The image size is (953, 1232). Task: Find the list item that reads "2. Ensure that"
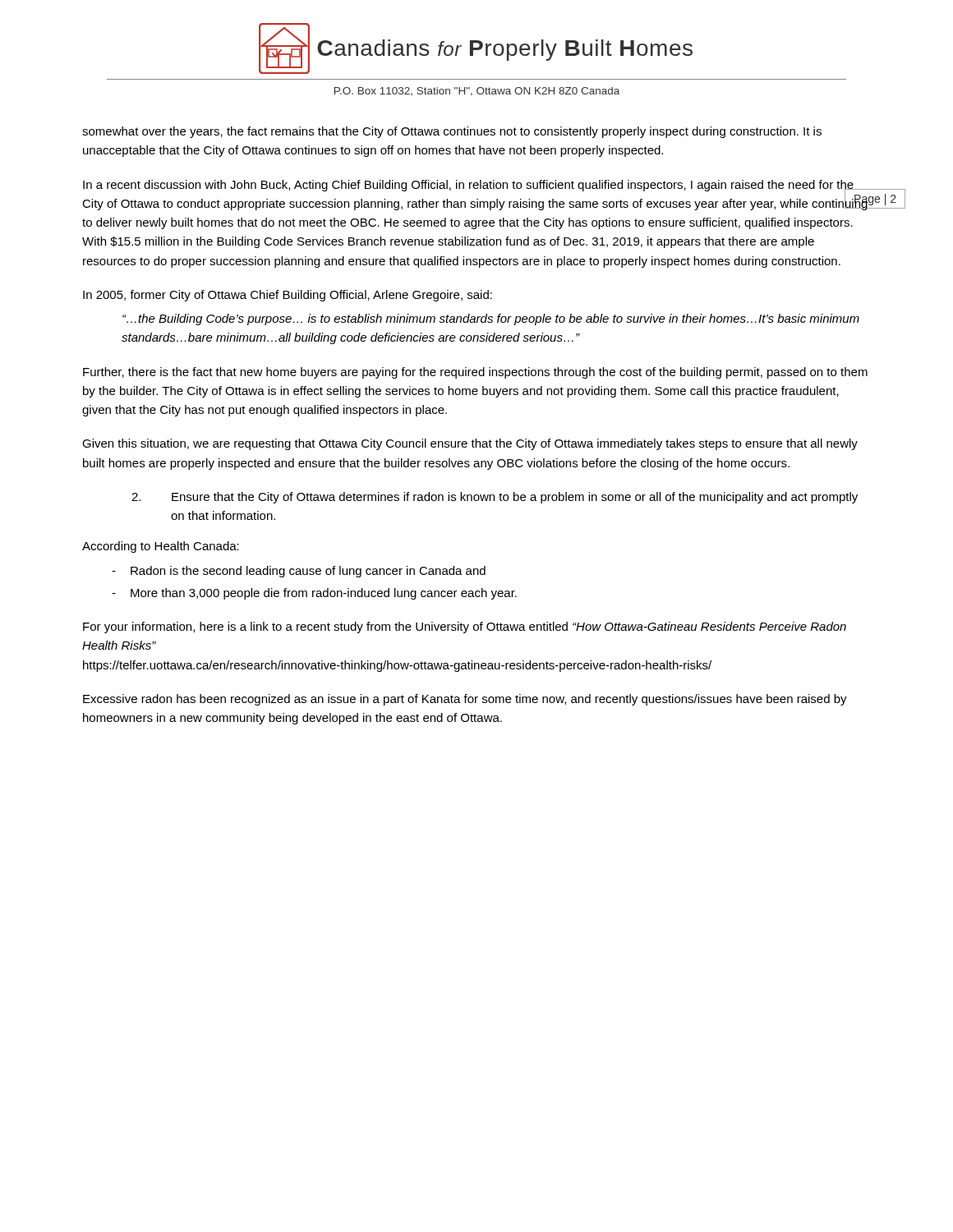pos(501,506)
